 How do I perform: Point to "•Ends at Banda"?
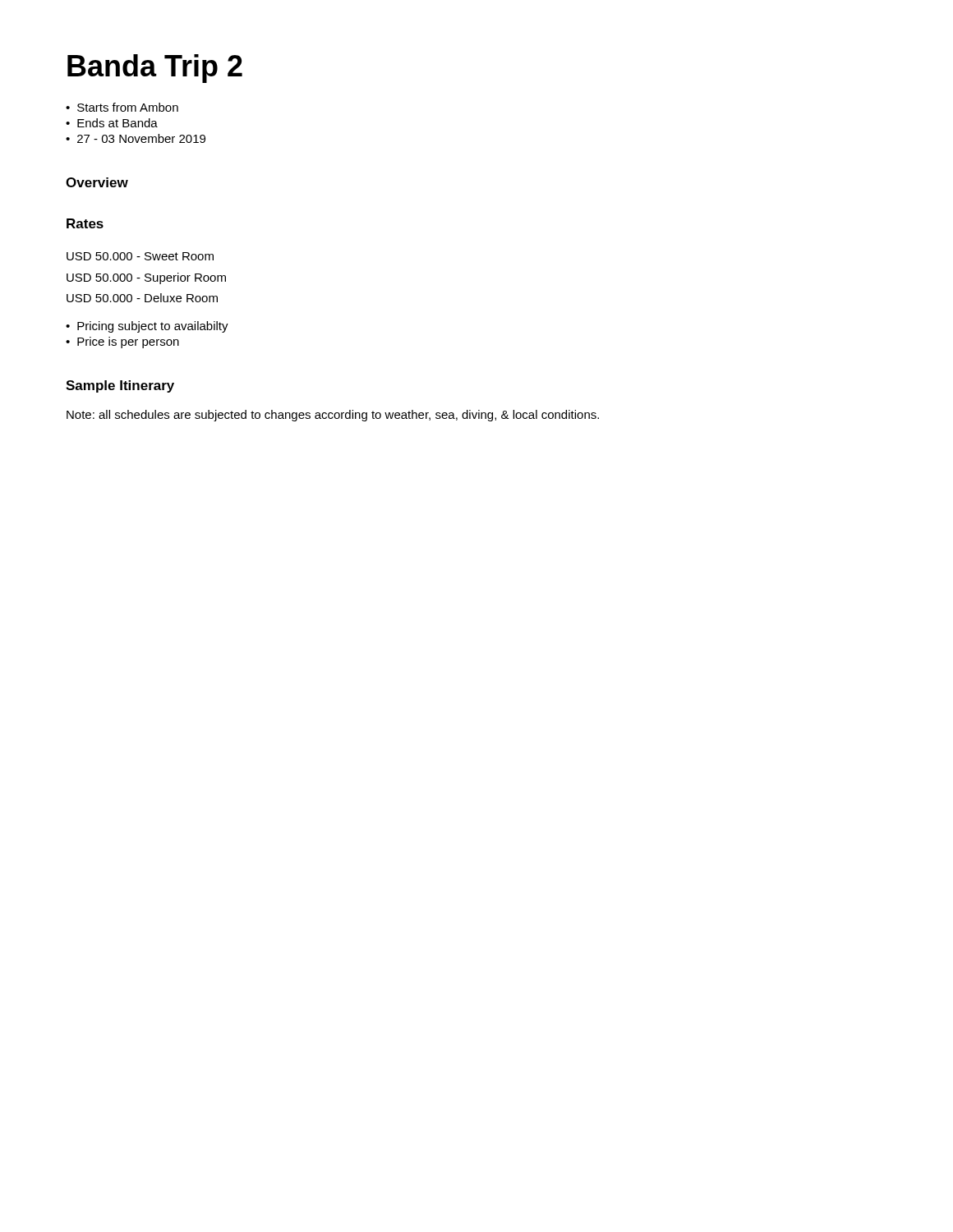pos(112,123)
